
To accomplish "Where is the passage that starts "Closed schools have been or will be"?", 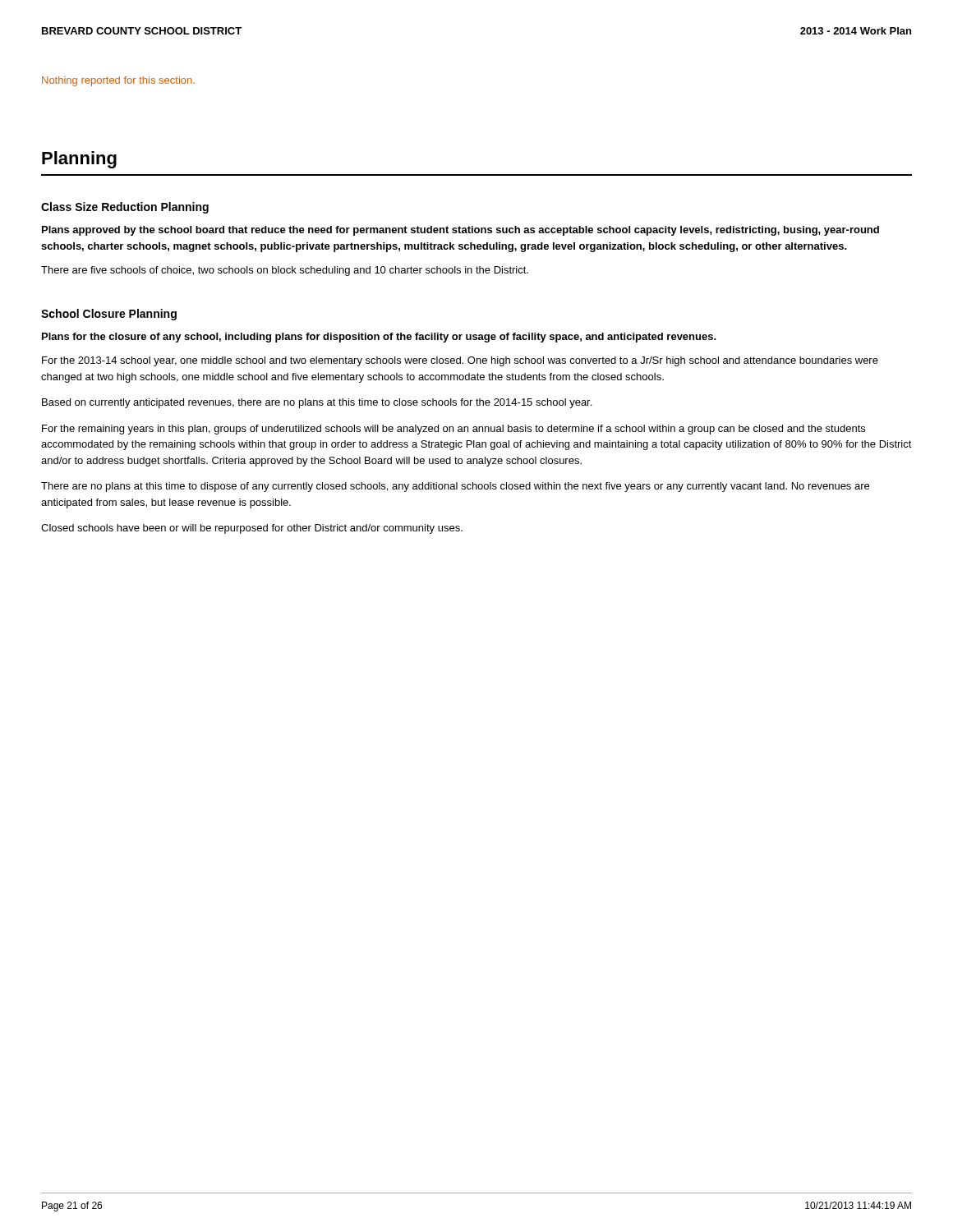I will point(252,528).
